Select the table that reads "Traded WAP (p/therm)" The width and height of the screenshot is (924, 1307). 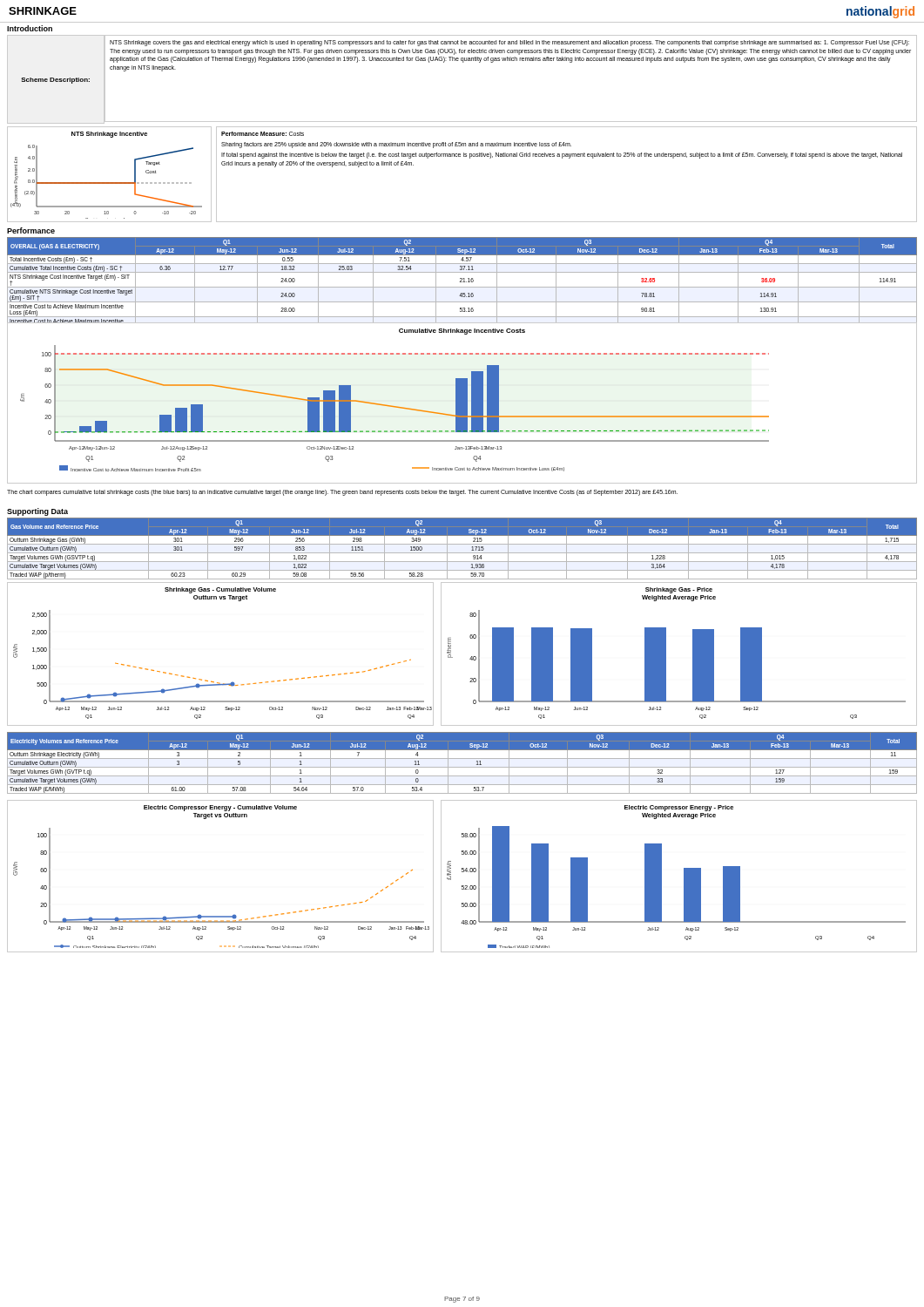tap(462, 548)
